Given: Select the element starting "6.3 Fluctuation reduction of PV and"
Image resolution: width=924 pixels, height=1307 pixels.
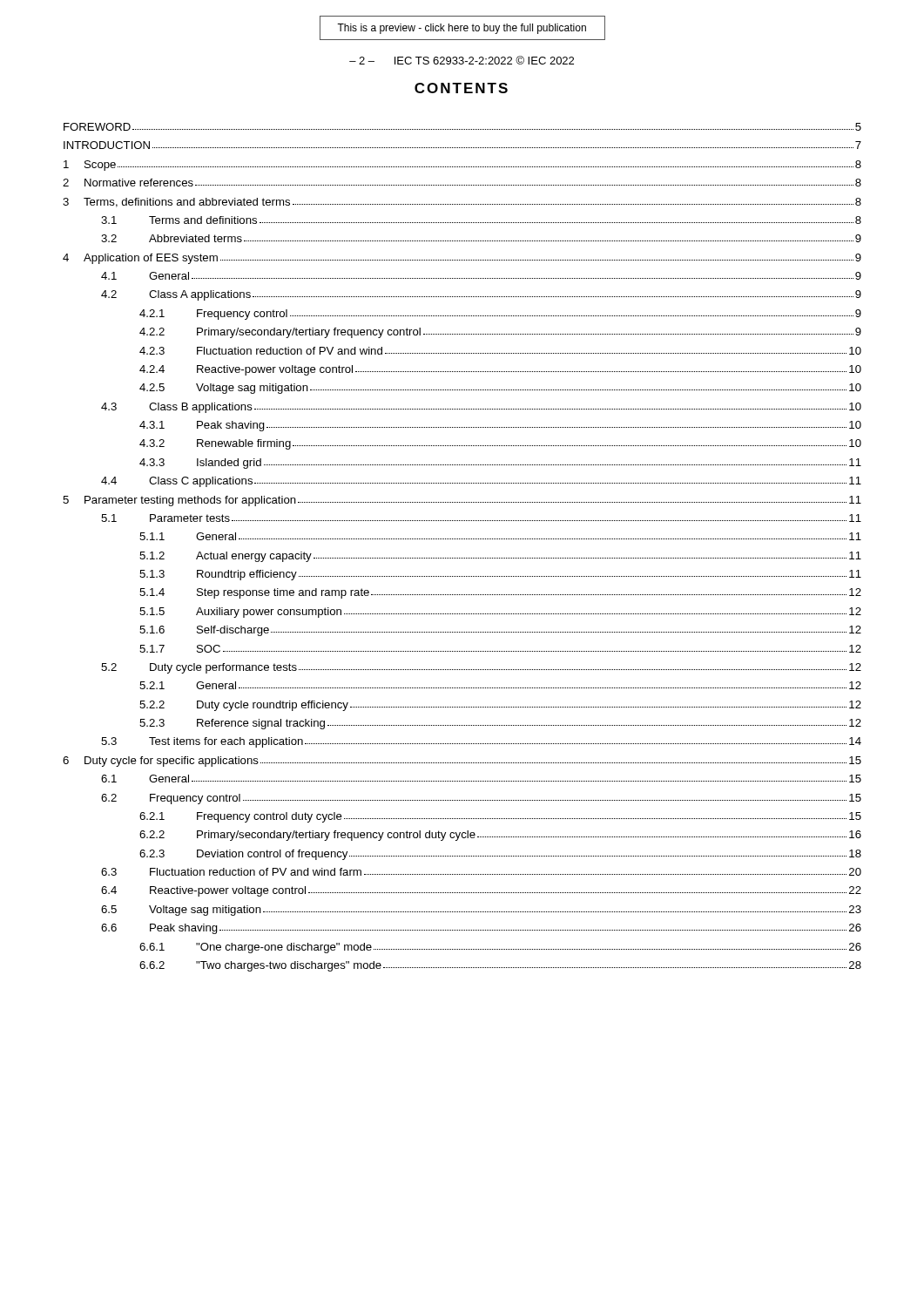Looking at the screenshot, I should pos(472,872).
